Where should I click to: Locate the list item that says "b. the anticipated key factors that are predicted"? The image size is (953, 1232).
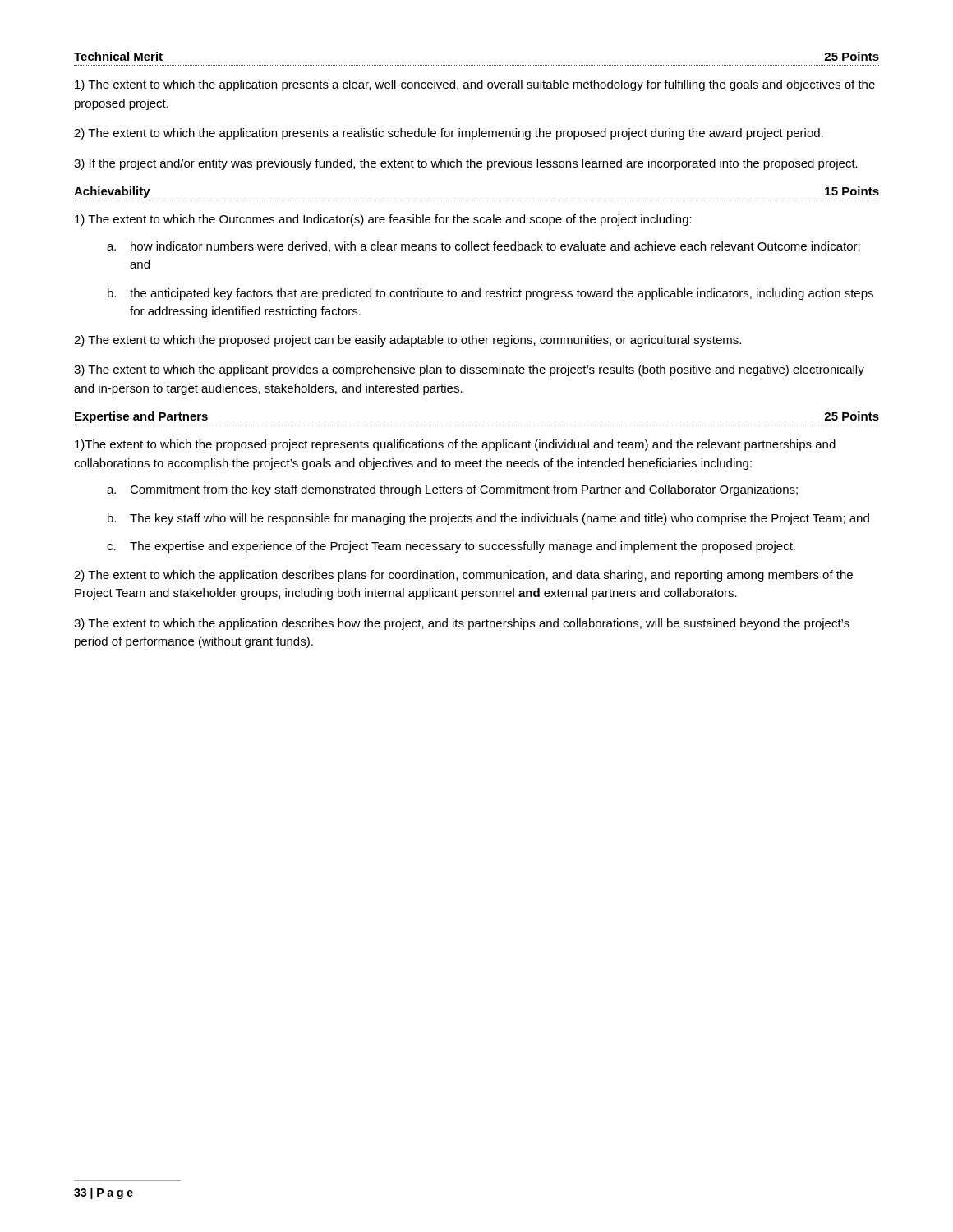(x=493, y=302)
